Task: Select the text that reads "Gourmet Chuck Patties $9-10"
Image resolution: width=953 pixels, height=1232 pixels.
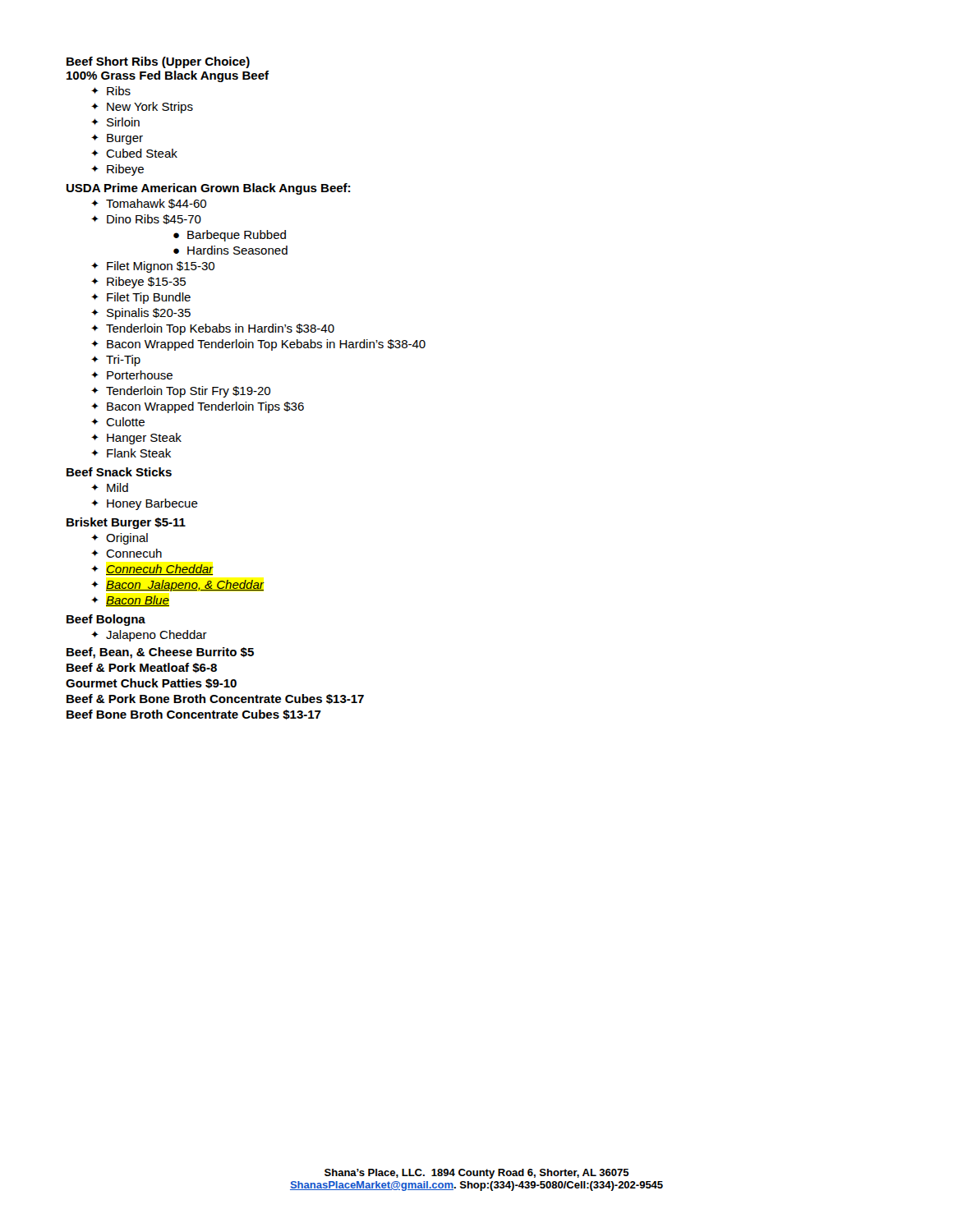Action: point(151,683)
